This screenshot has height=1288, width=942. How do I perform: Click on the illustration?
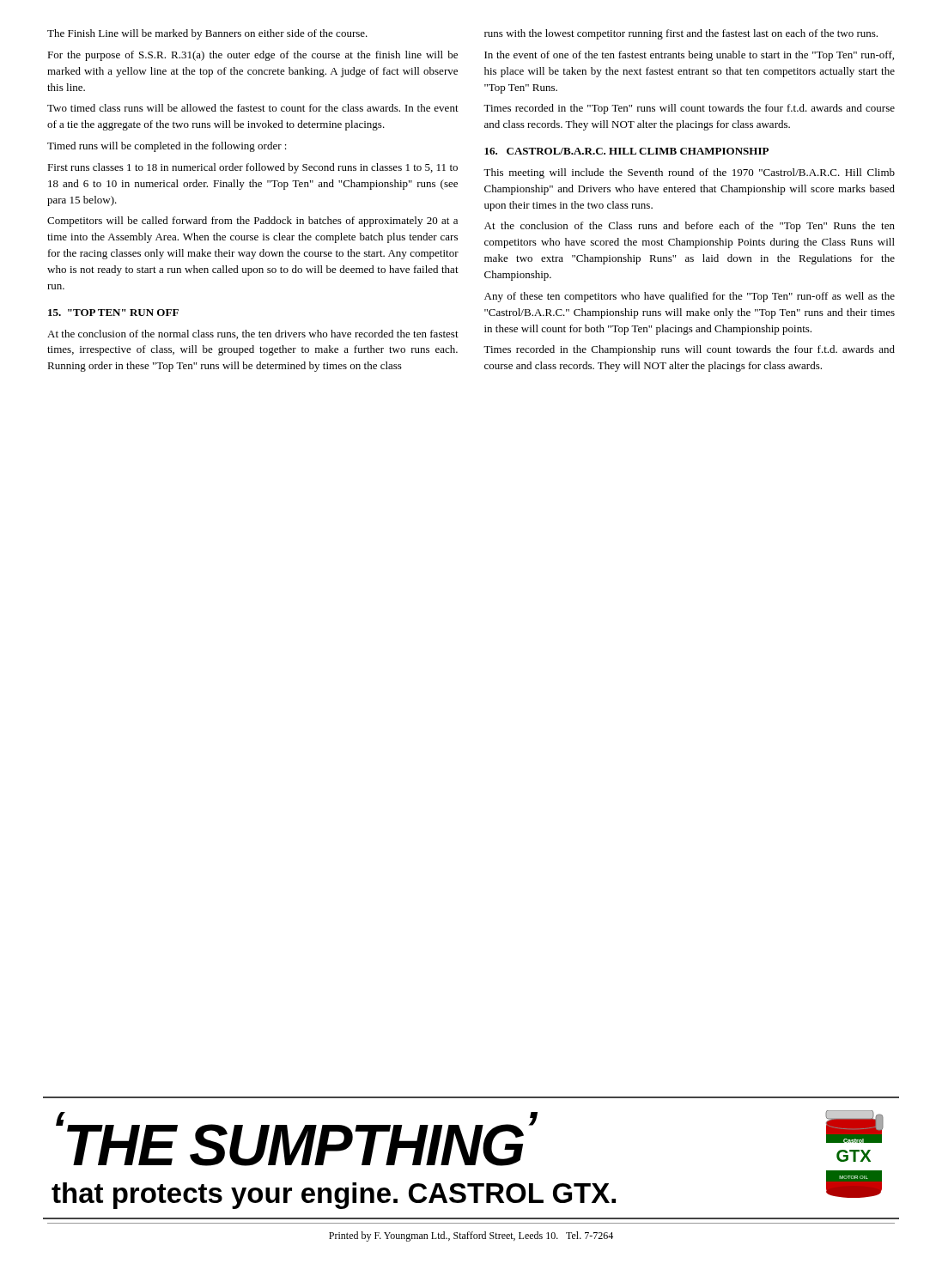pyautogui.click(x=471, y=1158)
